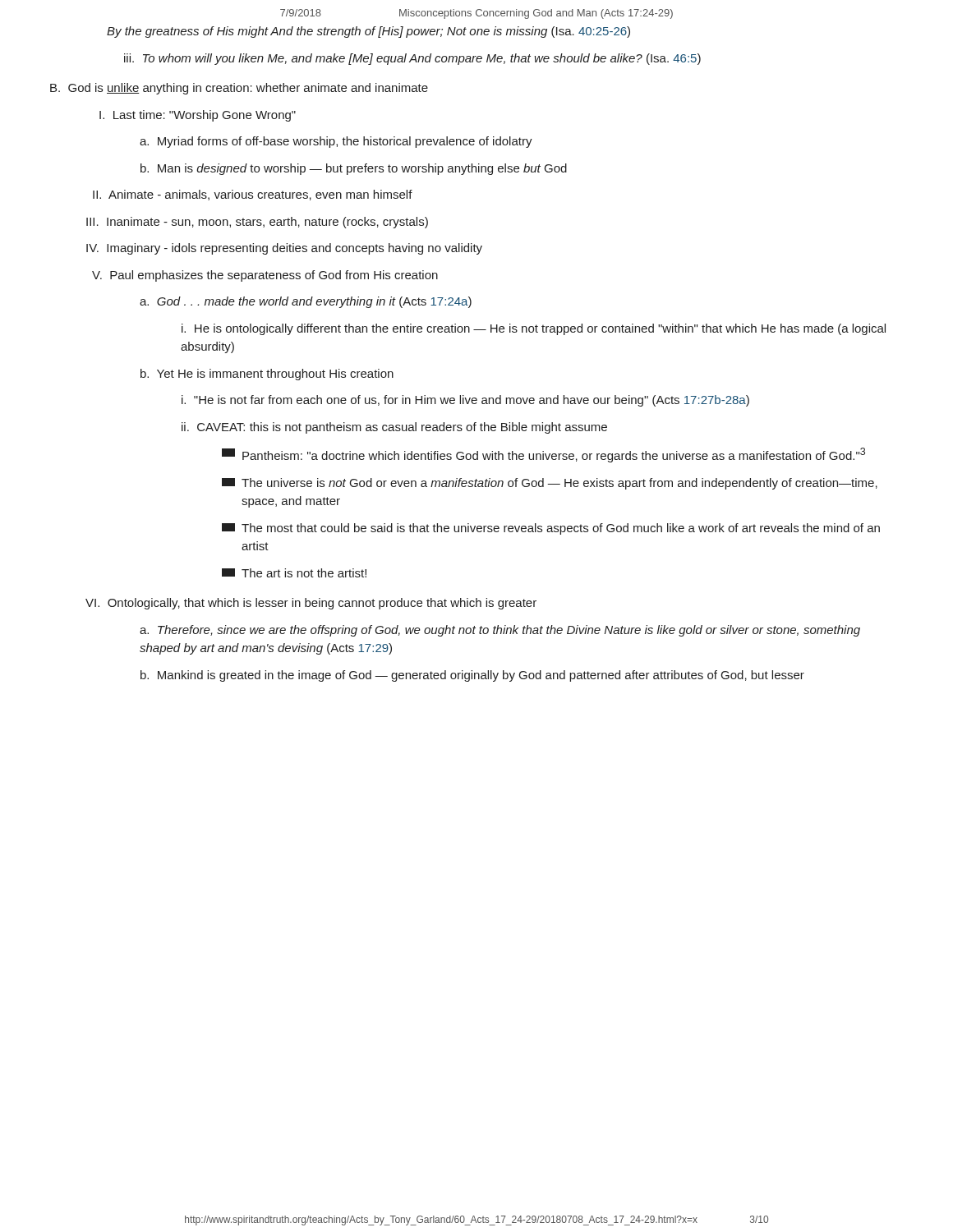Select the list item that reads "i. "He is not far"
Image resolution: width=953 pixels, height=1232 pixels.
465,400
